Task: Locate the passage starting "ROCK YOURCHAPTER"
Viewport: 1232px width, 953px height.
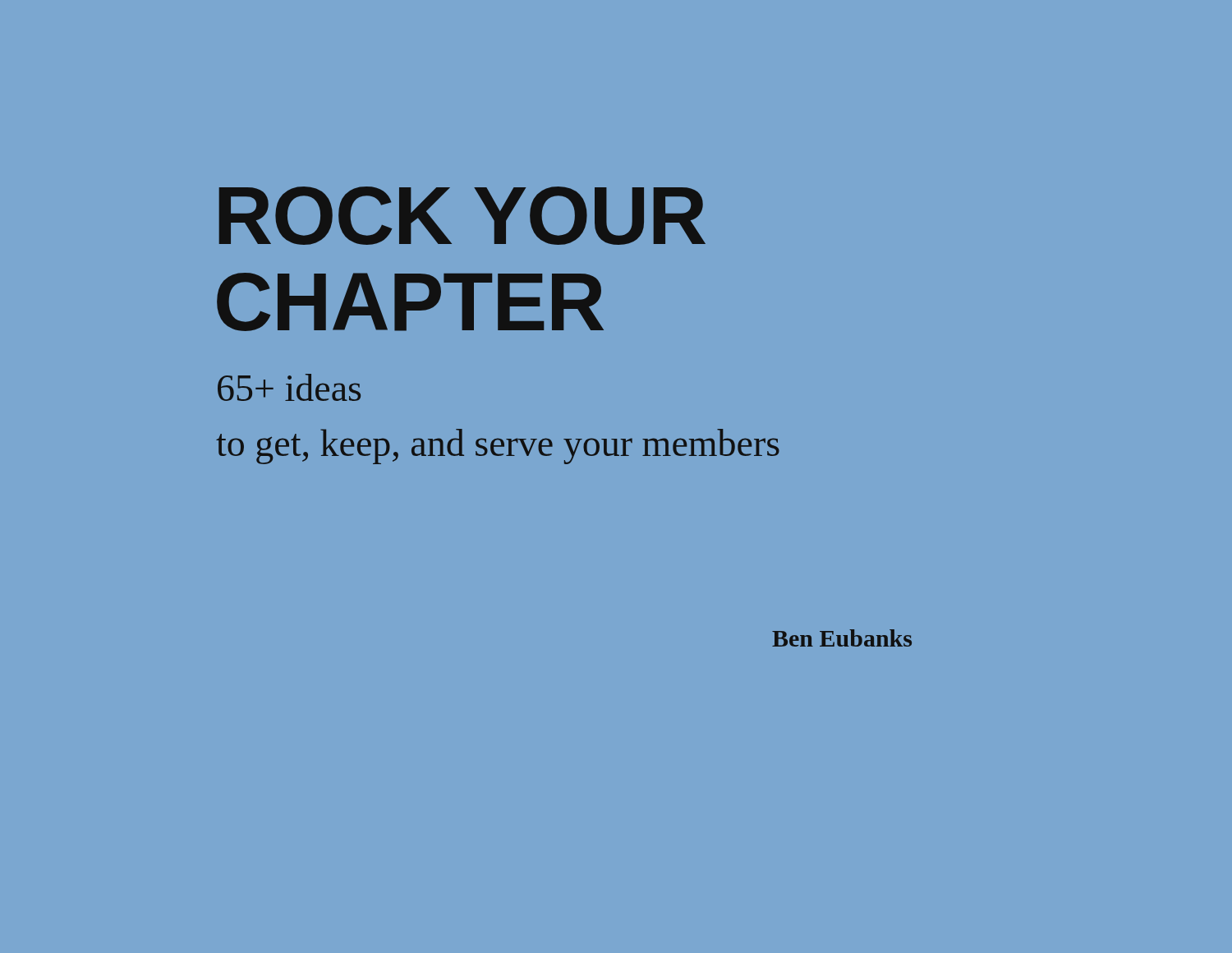Action: click(x=460, y=259)
